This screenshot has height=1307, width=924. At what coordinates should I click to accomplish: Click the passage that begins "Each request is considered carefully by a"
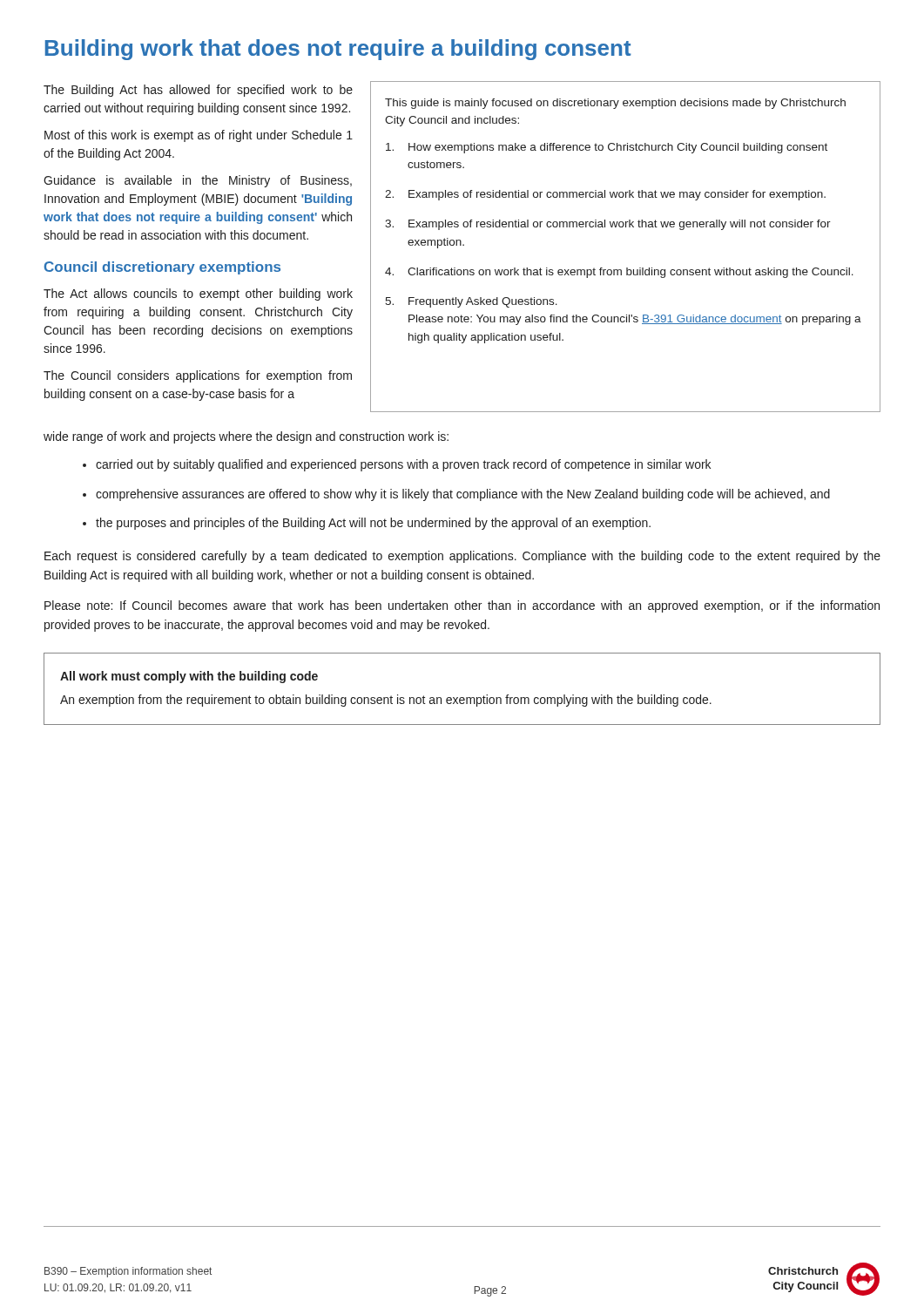click(x=462, y=566)
